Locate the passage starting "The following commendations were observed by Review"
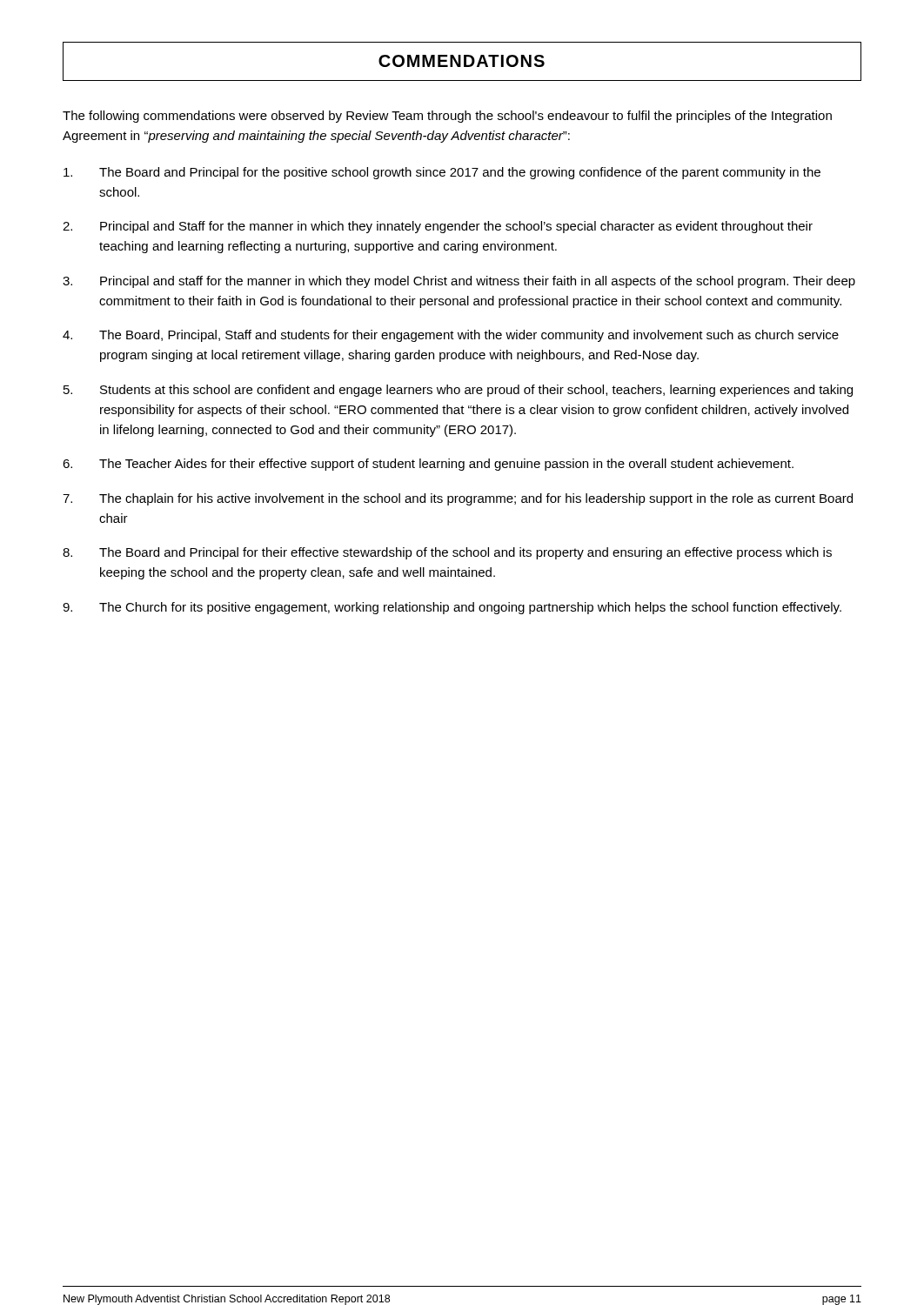 pyautogui.click(x=448, y=125)
